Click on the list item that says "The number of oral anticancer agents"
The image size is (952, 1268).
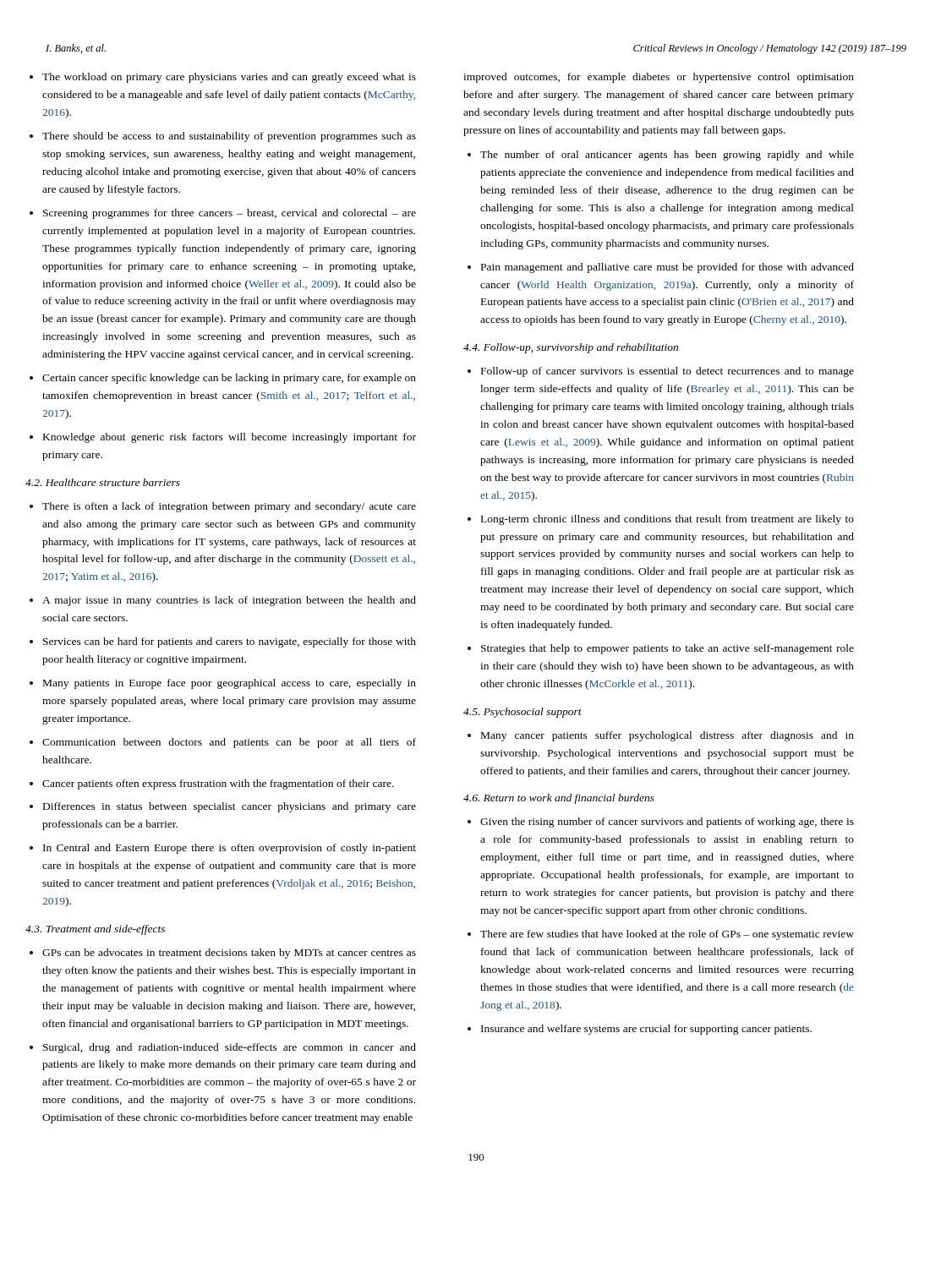pos(667,199)
